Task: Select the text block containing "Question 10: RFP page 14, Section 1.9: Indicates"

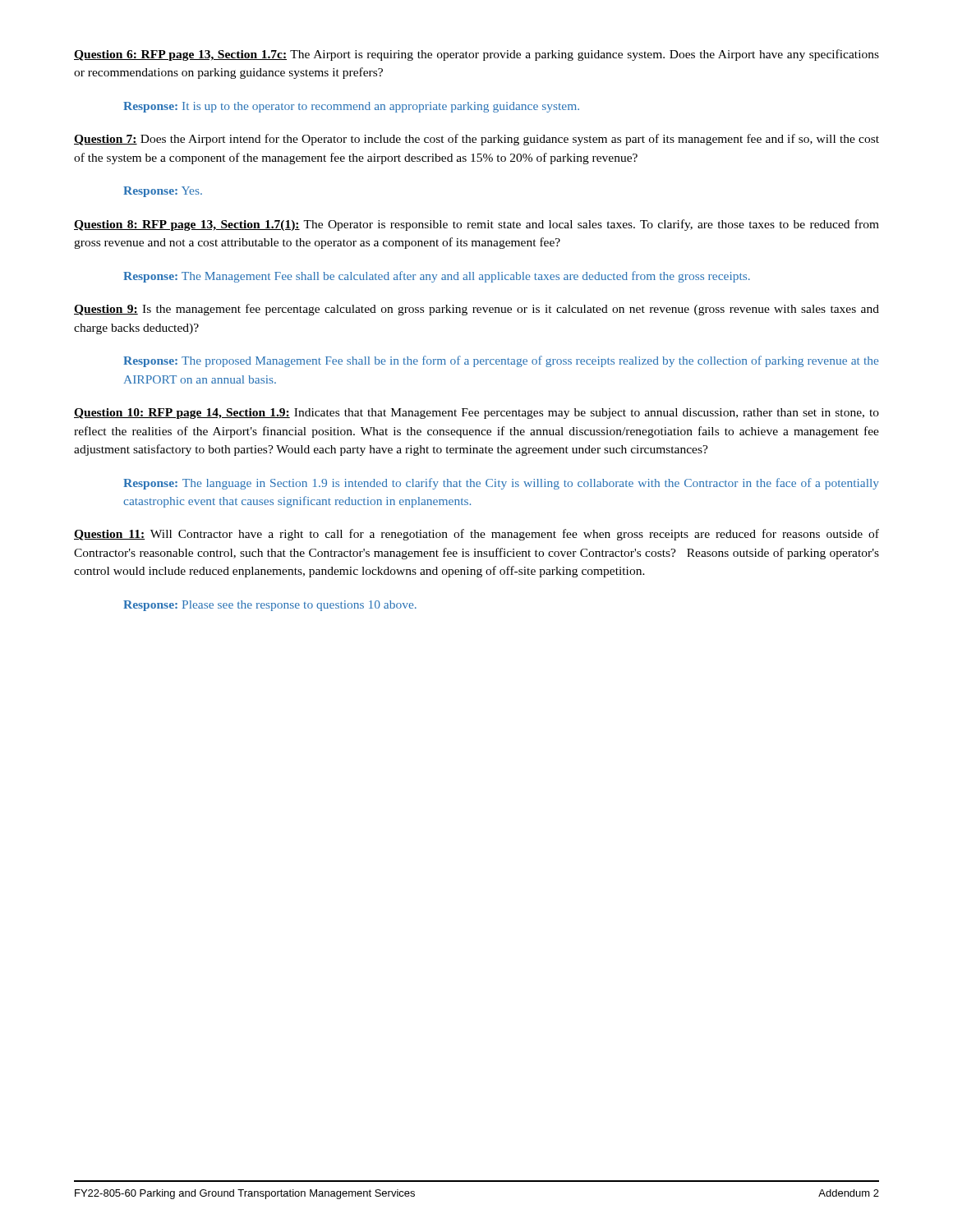Action: pos(476,430)
